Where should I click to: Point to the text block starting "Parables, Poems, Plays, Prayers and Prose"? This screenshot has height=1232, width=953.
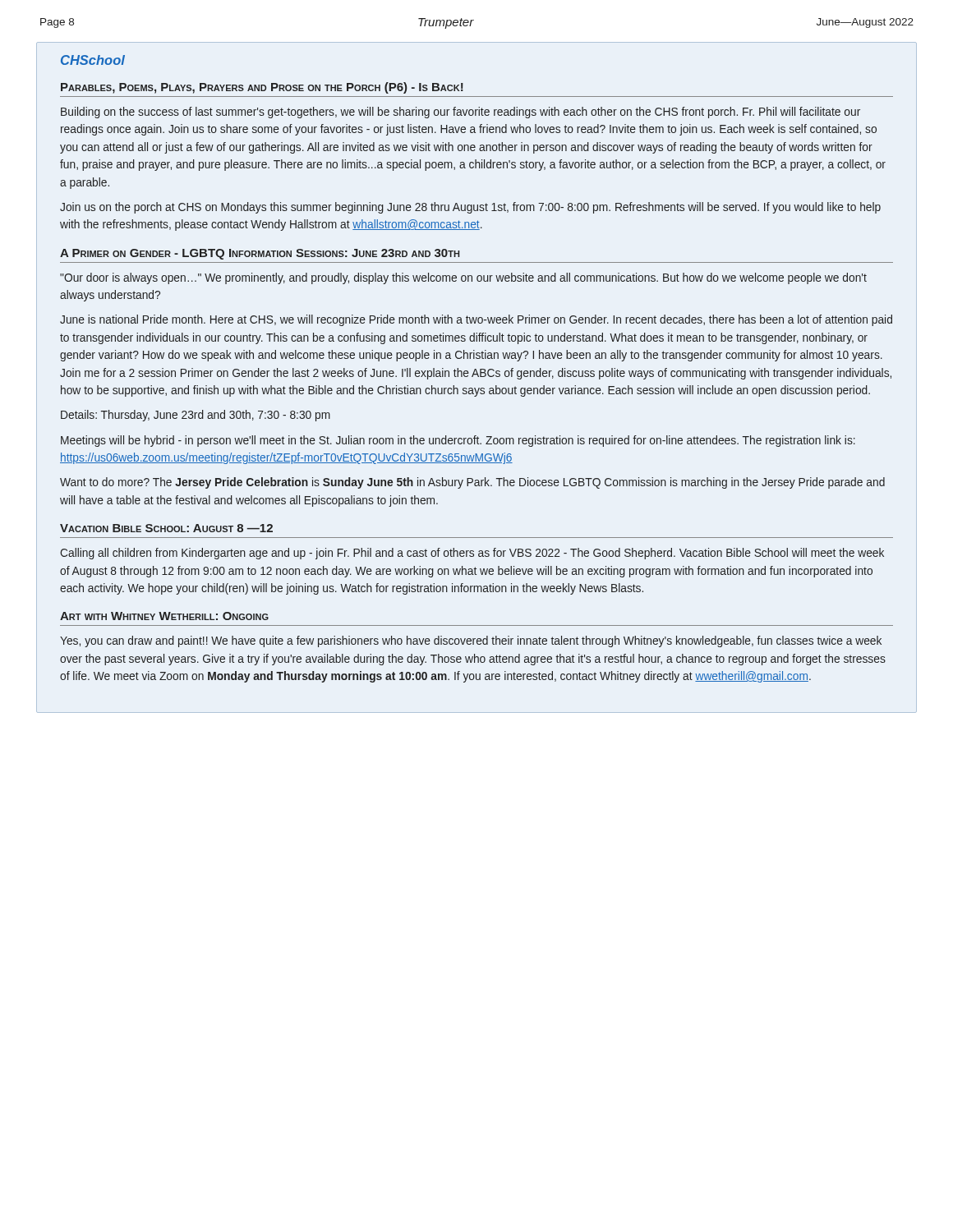(262, 87)
